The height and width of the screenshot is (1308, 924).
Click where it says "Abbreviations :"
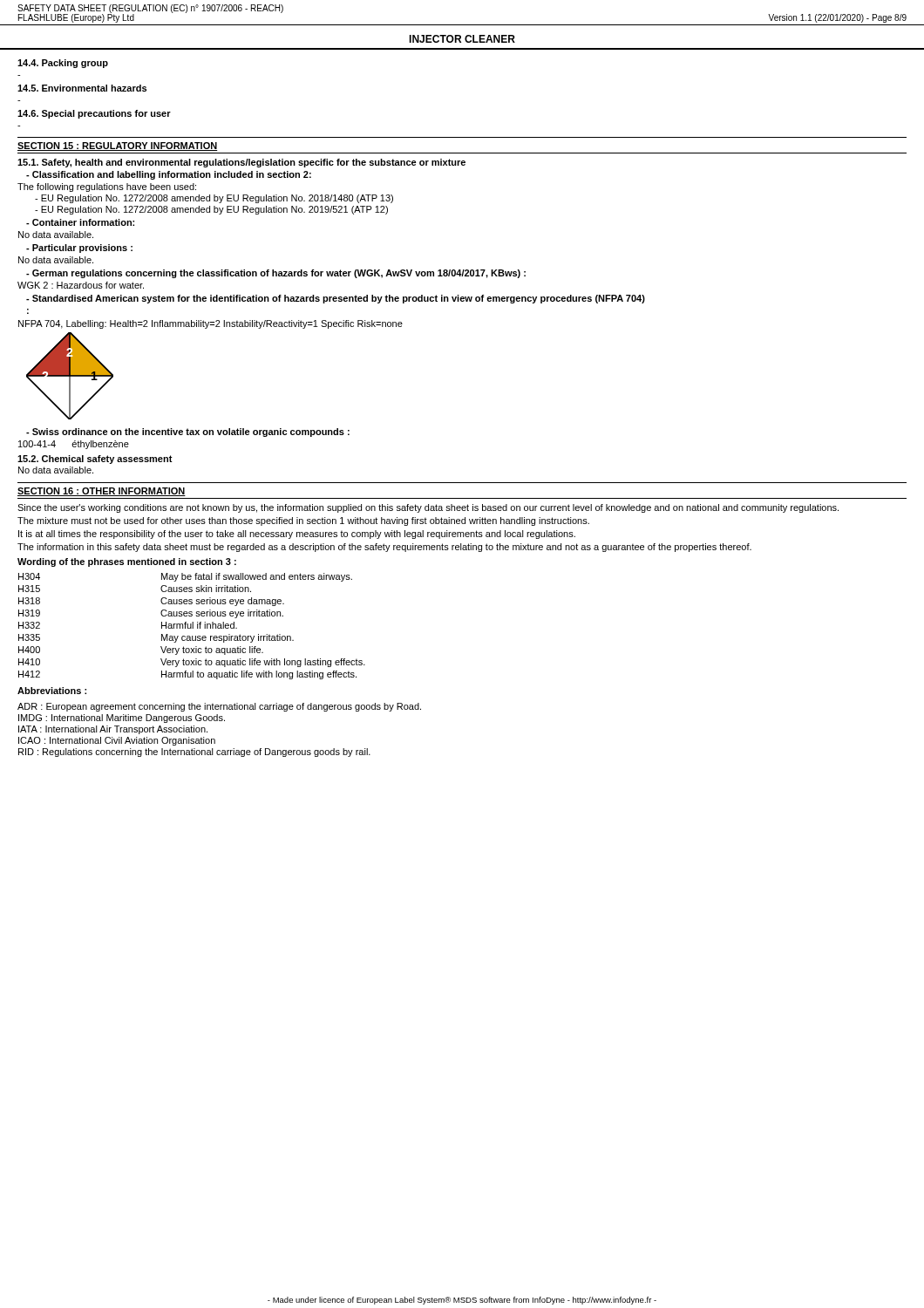[x=52, y=691]
